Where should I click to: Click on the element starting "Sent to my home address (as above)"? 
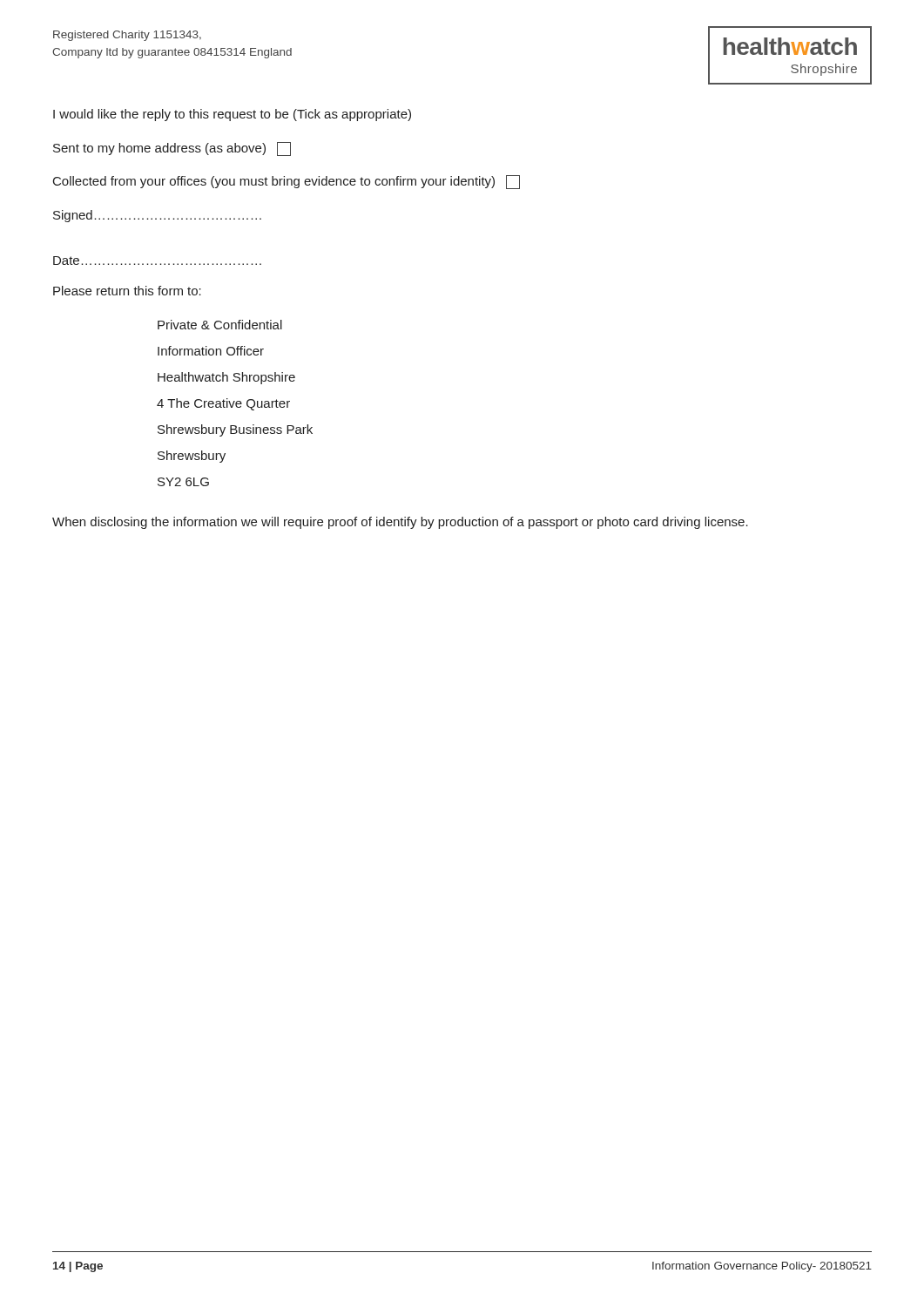[172, 148]
